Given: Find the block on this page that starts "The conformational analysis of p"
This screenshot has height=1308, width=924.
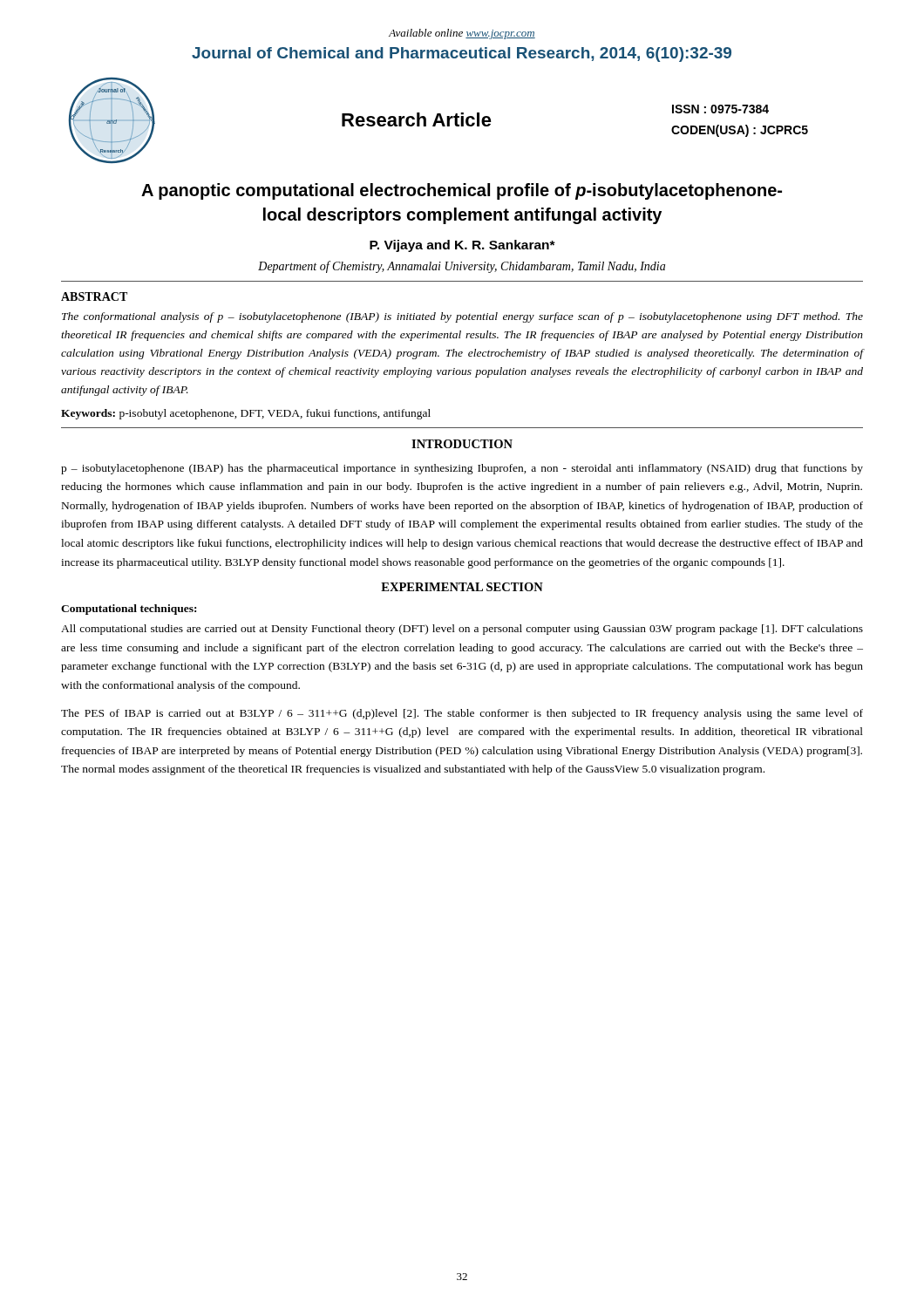Looking at the screenshot, I should (x=462, y=353).
